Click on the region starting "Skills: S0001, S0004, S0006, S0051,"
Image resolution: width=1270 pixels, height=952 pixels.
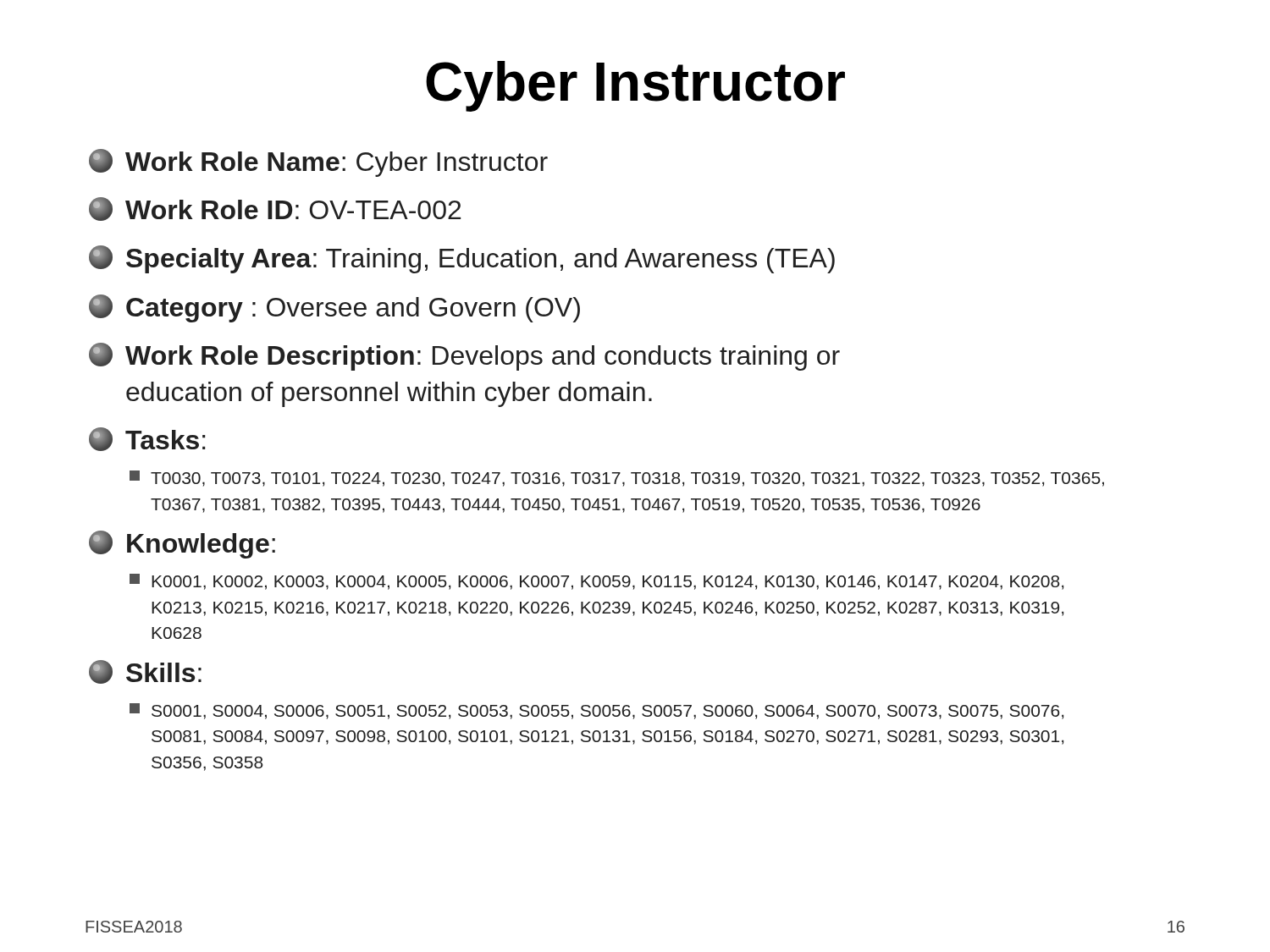point(635,718)
